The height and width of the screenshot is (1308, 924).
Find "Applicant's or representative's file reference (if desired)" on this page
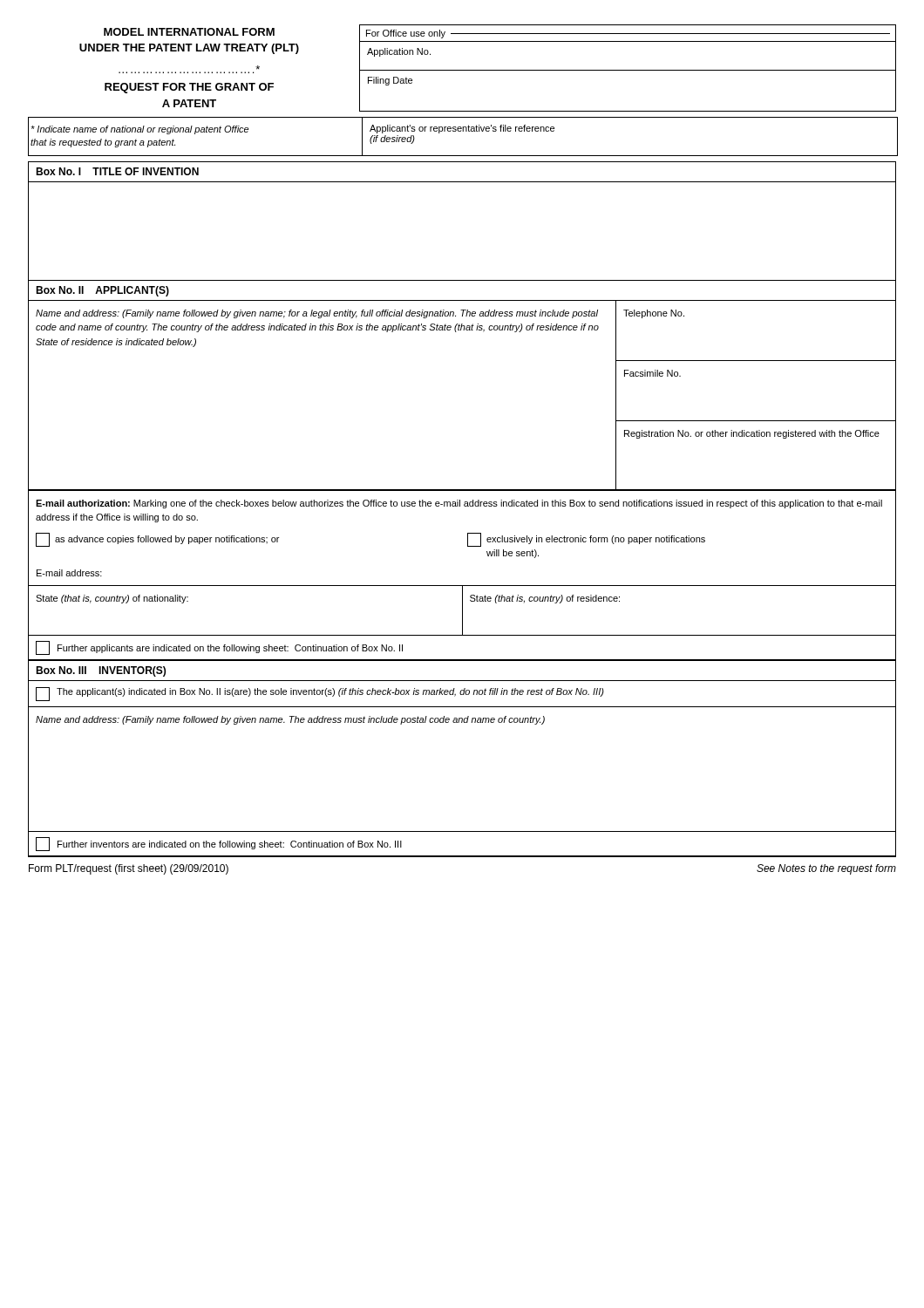[462, 133]
